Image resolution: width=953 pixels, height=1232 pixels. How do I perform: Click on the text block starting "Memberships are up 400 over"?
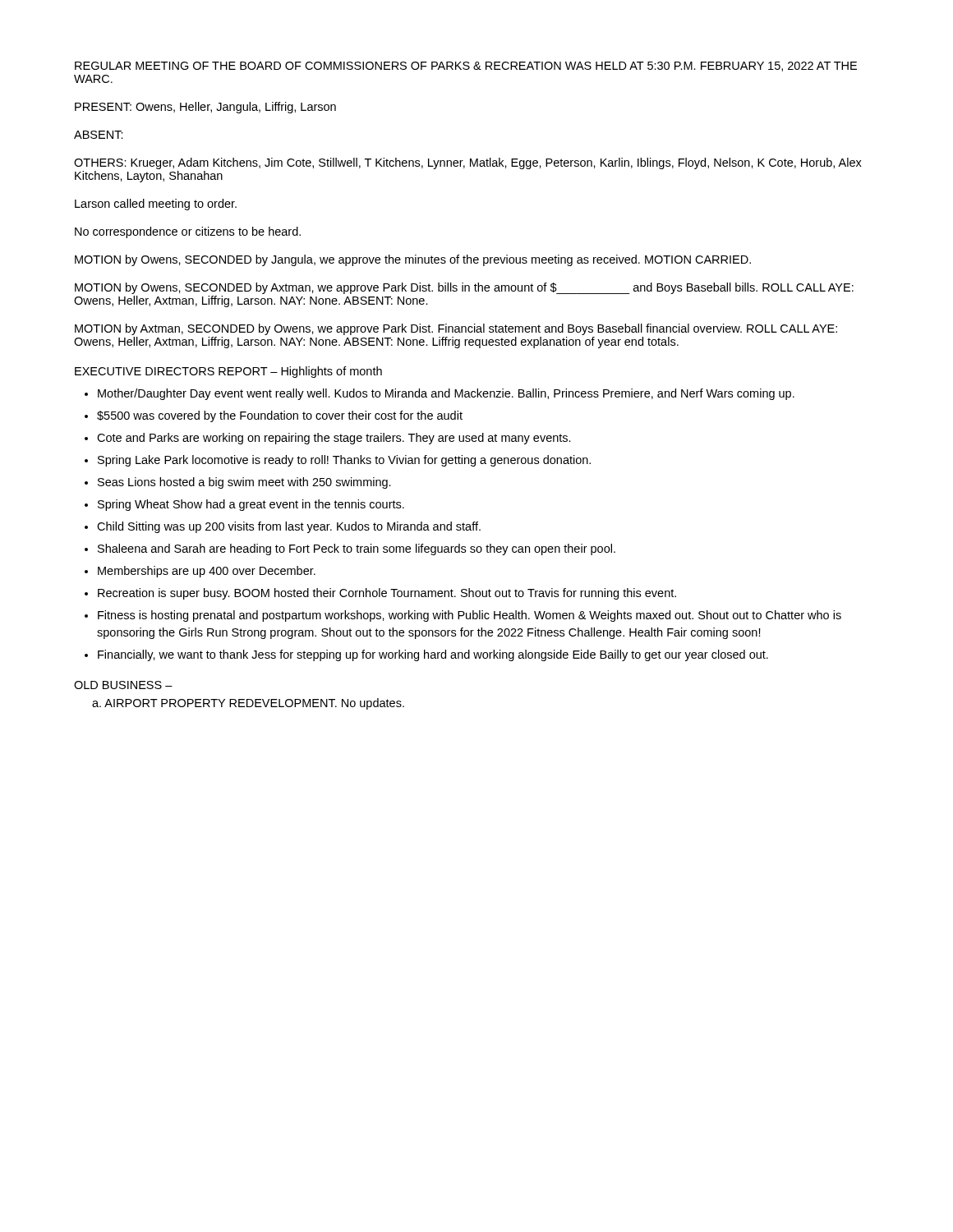click(207, 571)
